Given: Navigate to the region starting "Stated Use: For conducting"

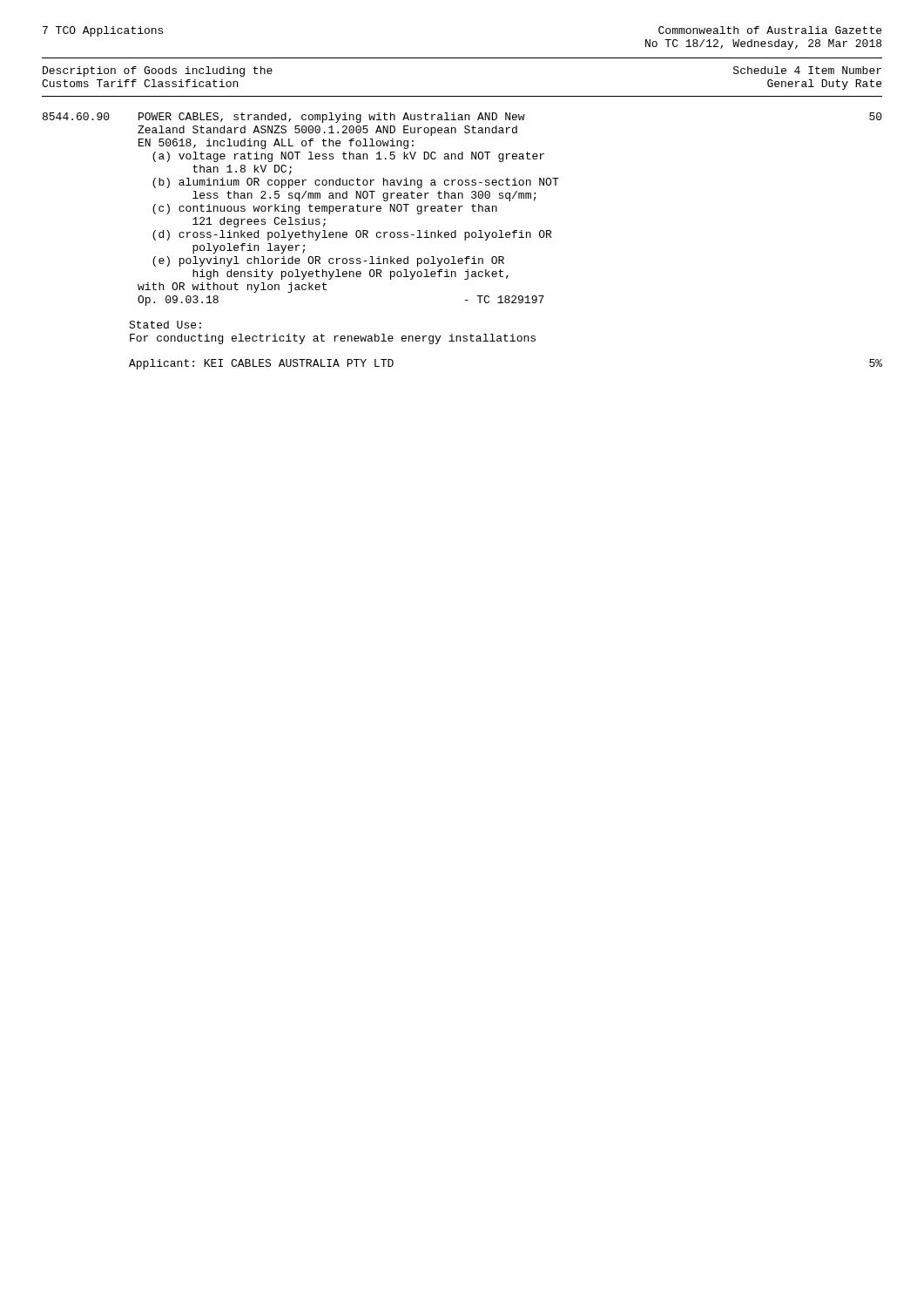Looking at the screenshot, I should click(333, 332).
